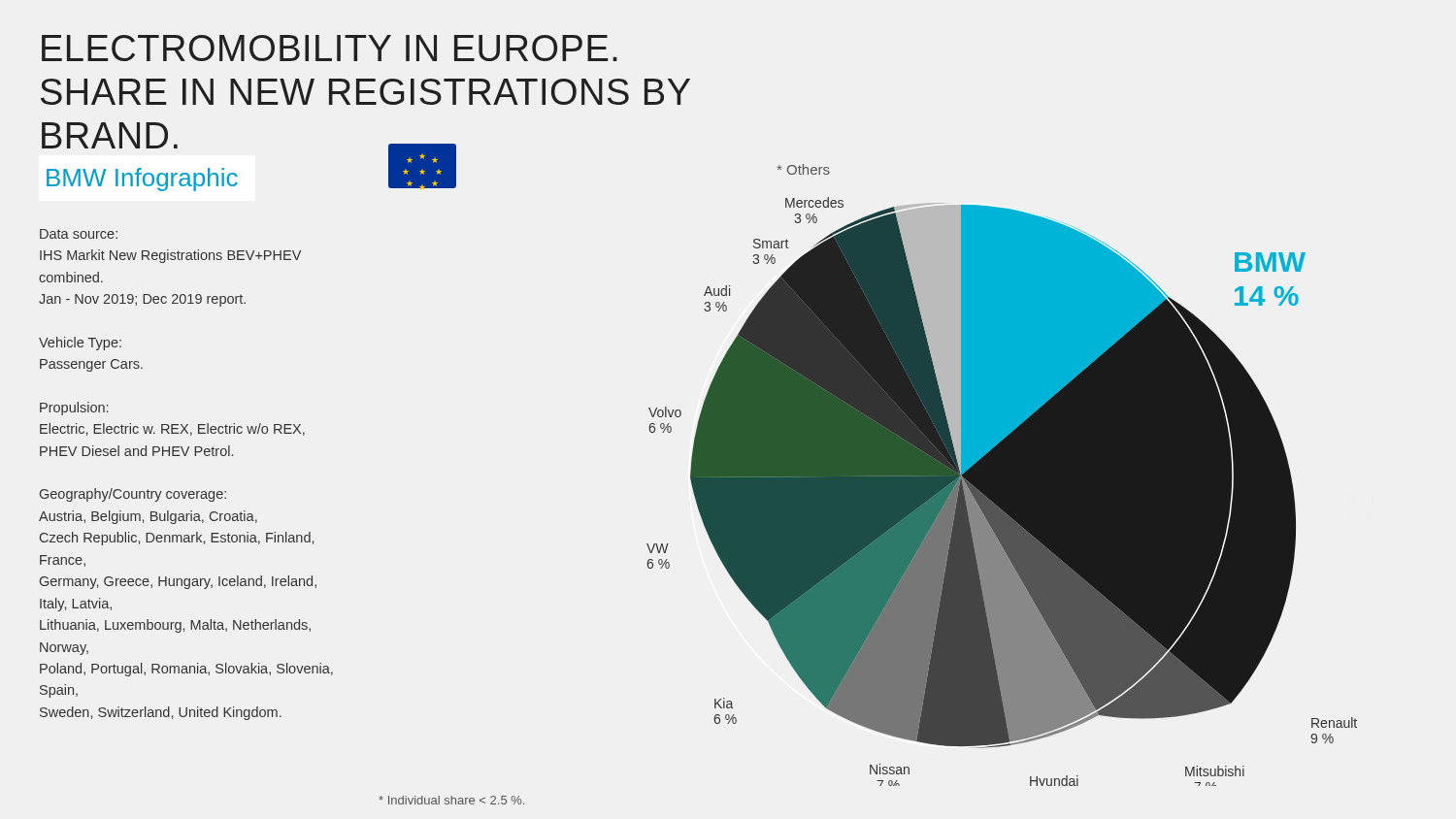1456x819 pixels.
Task: Point to the region starting "Vehicle Type: Passenger Cars."
Action: tap(80, 344)
